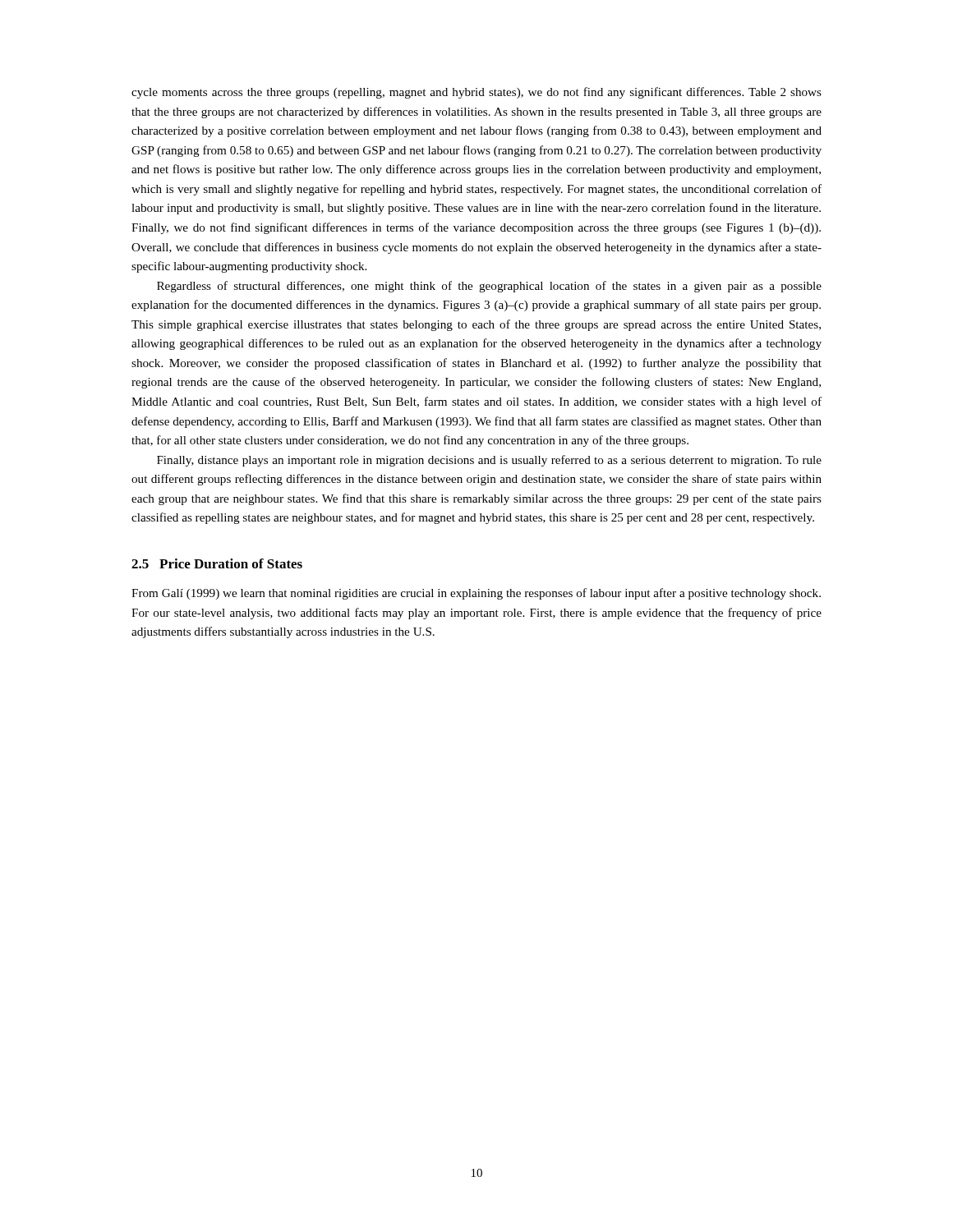
Task: Select the text block with the text "From Galí (1999) we learn that nominal rigidities"
Action: click(x=476, y=612)
